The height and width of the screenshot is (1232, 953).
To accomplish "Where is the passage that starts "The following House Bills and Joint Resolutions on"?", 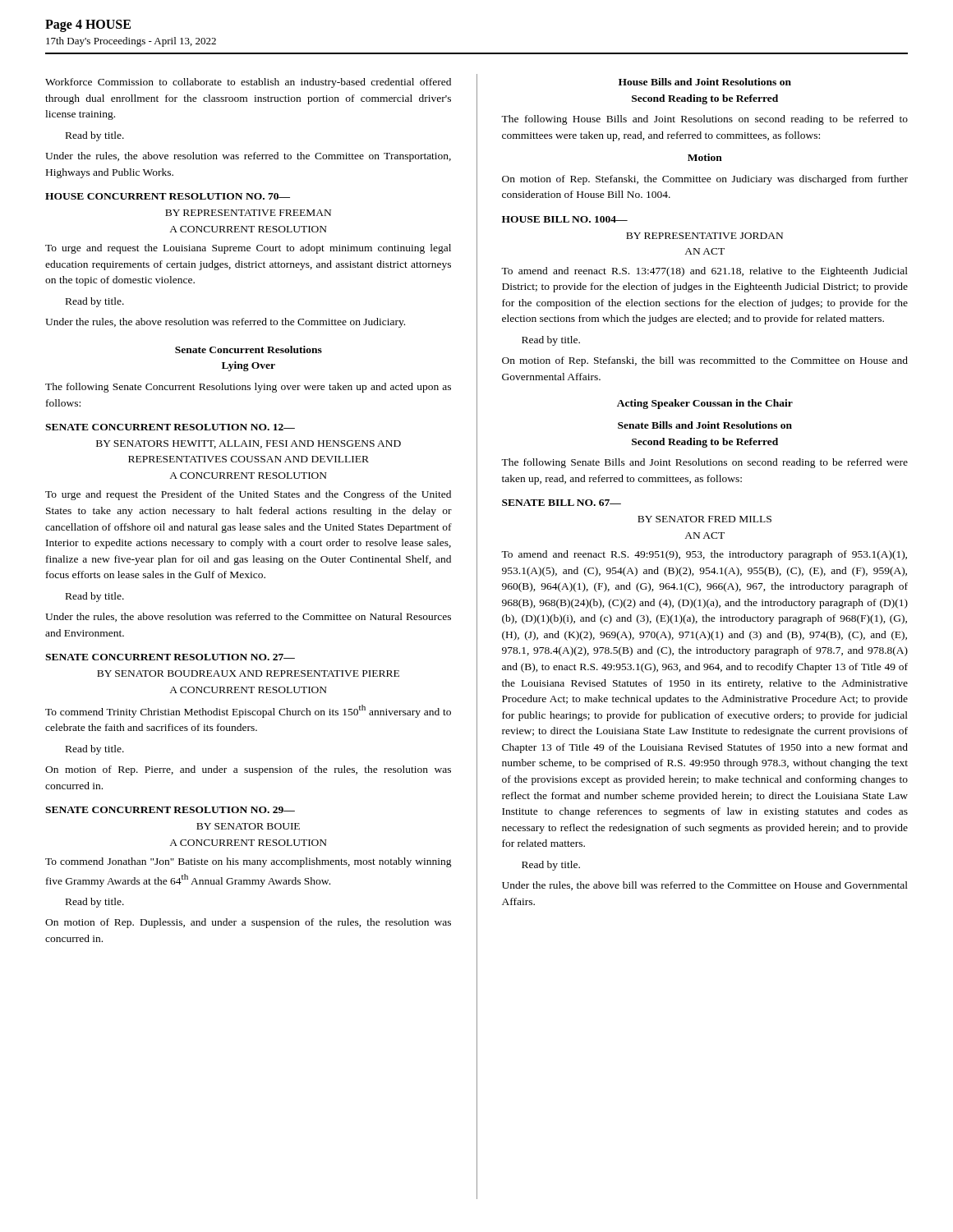I will click(x=705, y=127).
